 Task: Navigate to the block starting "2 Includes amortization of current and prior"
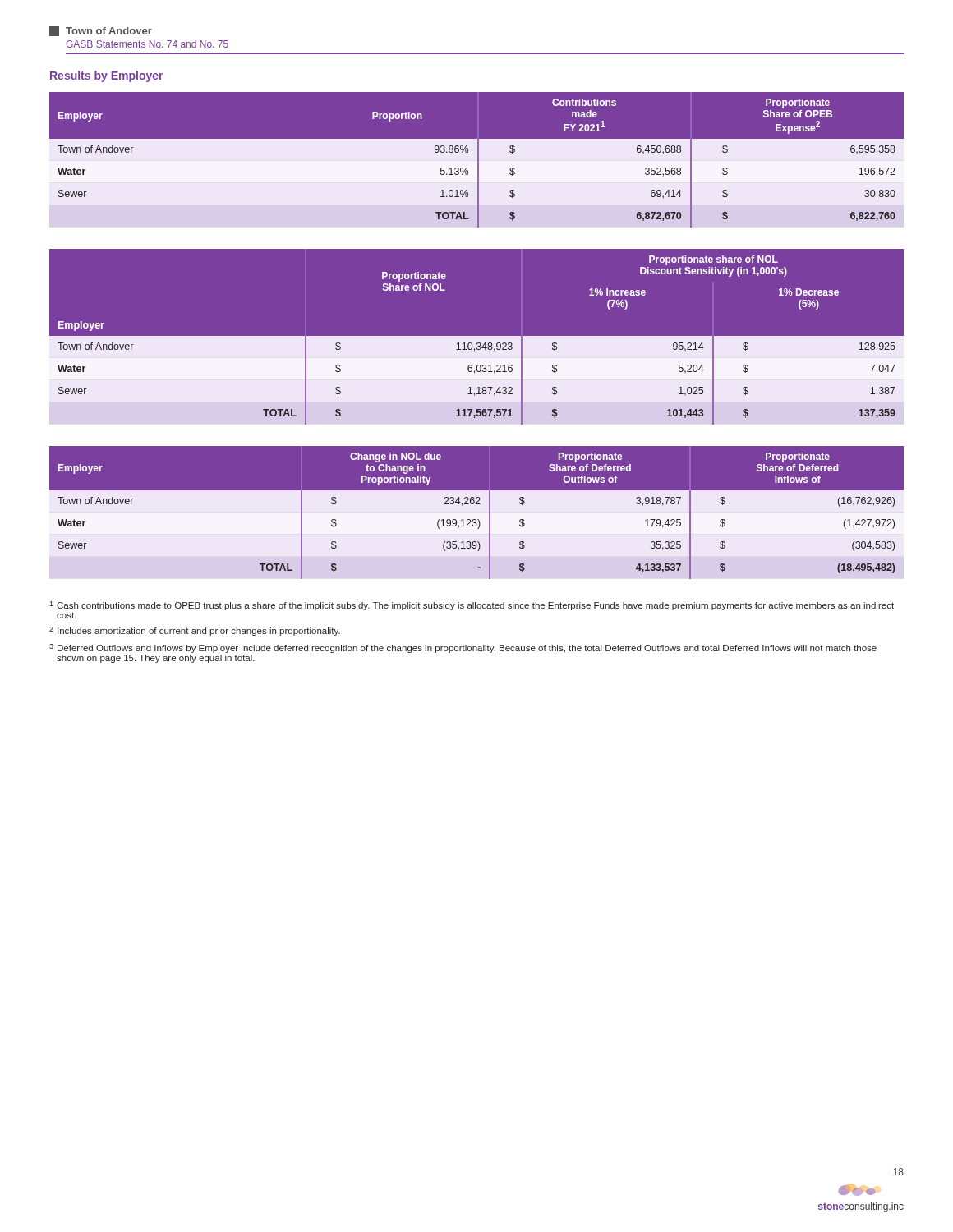tap(195, 632)
